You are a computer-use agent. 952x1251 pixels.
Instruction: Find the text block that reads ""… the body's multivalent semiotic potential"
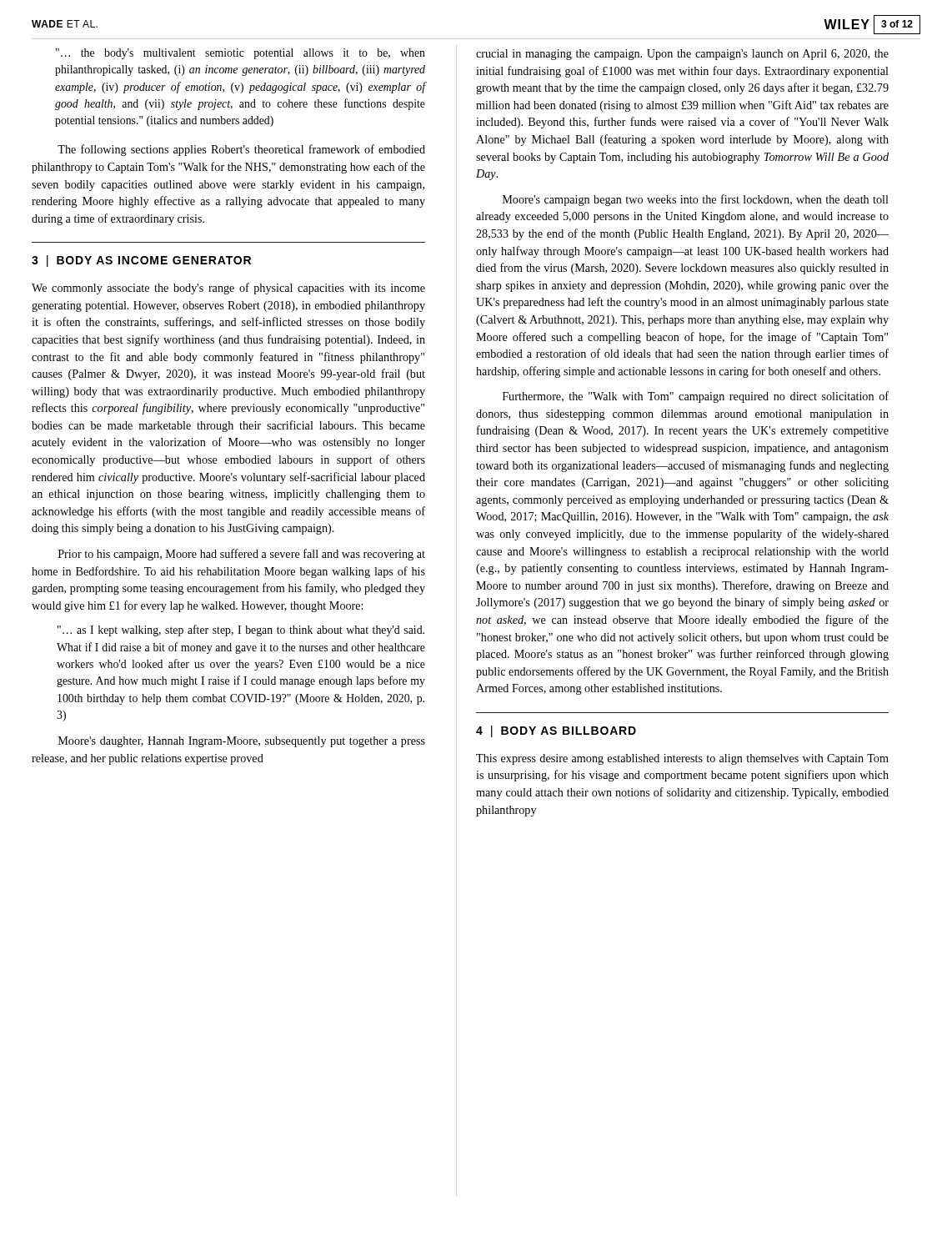(x=240, y=87)
